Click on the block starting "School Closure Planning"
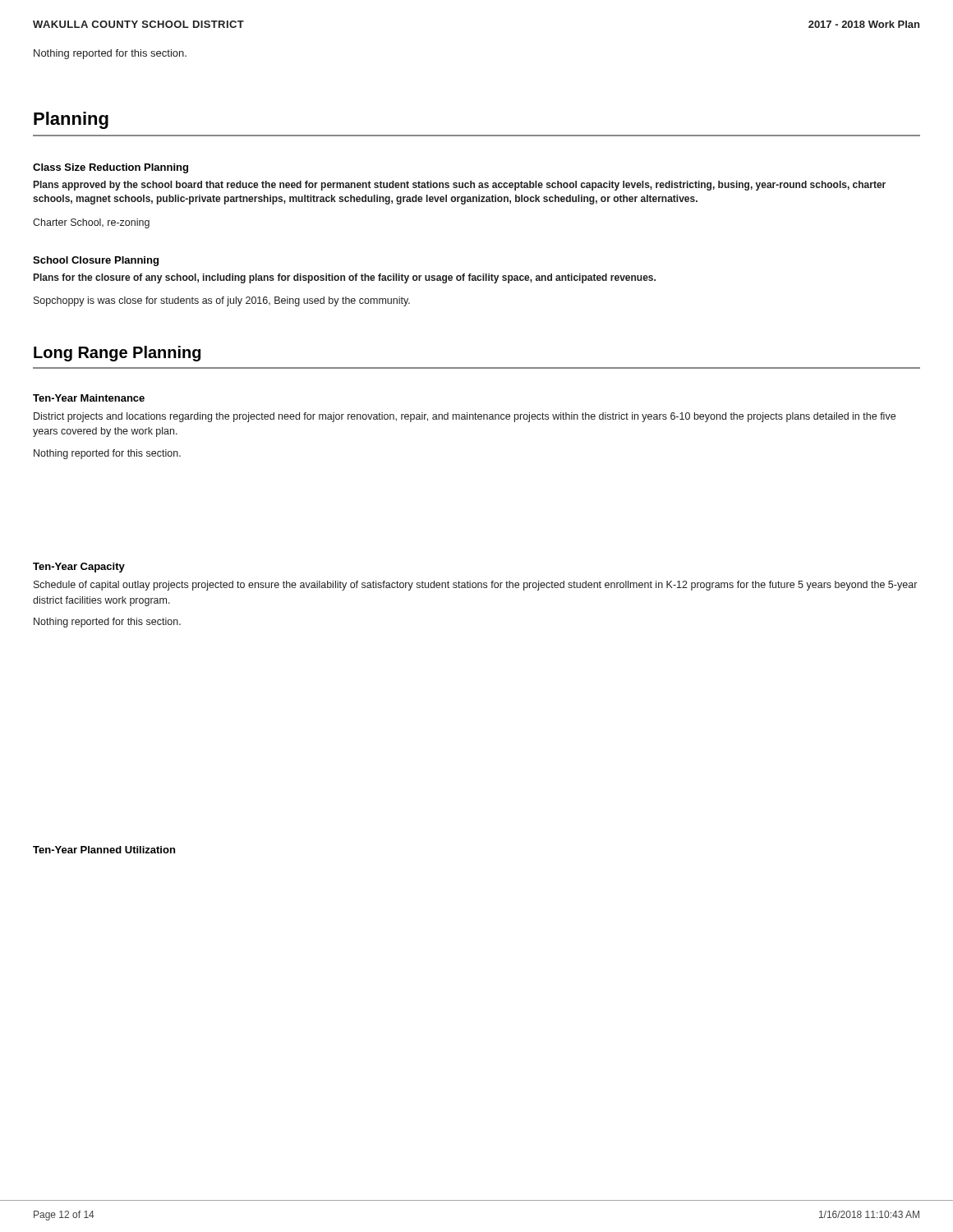 [x=96, y=260]
